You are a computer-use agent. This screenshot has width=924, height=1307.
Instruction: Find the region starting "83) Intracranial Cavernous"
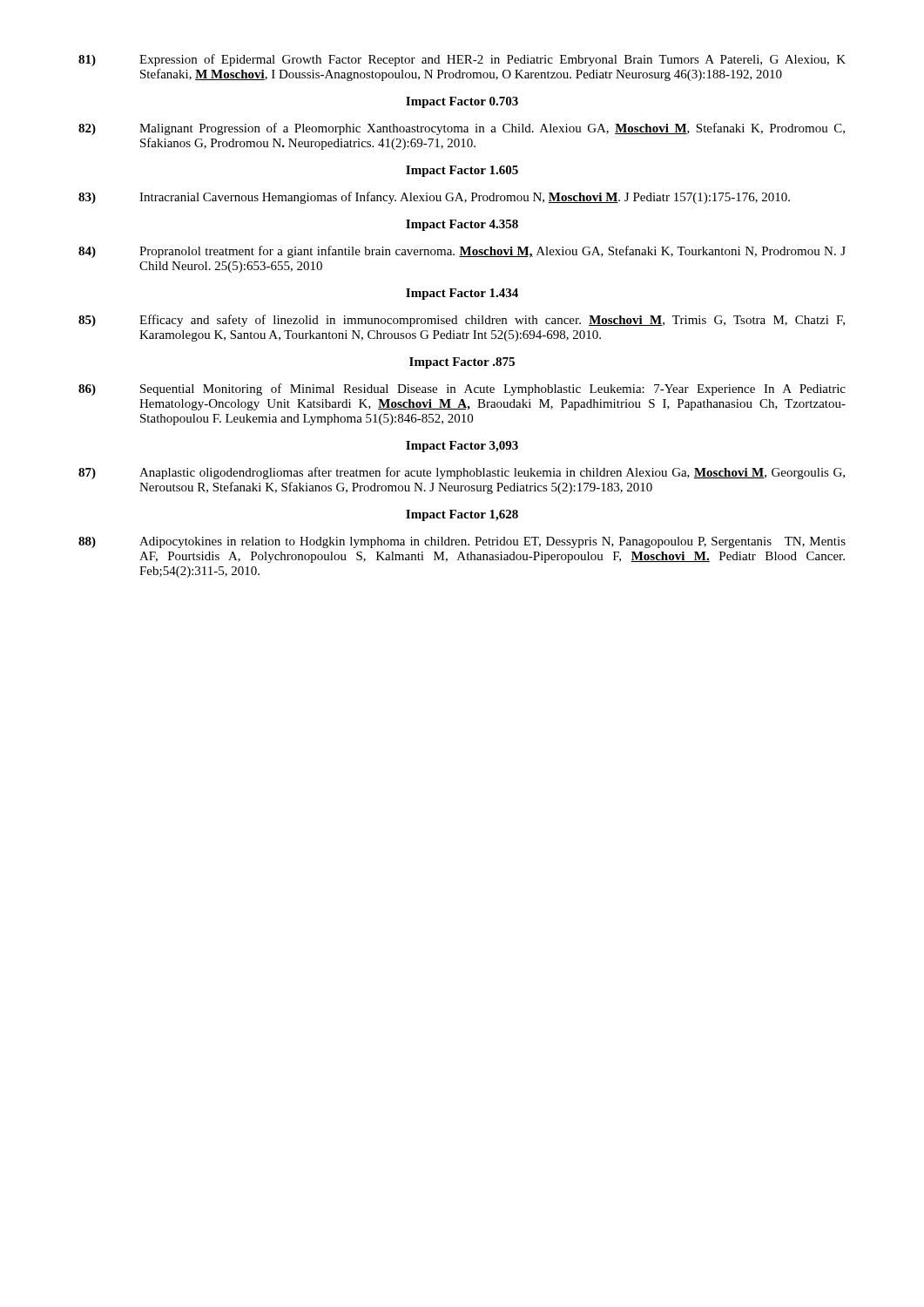[x=462, y=197]
